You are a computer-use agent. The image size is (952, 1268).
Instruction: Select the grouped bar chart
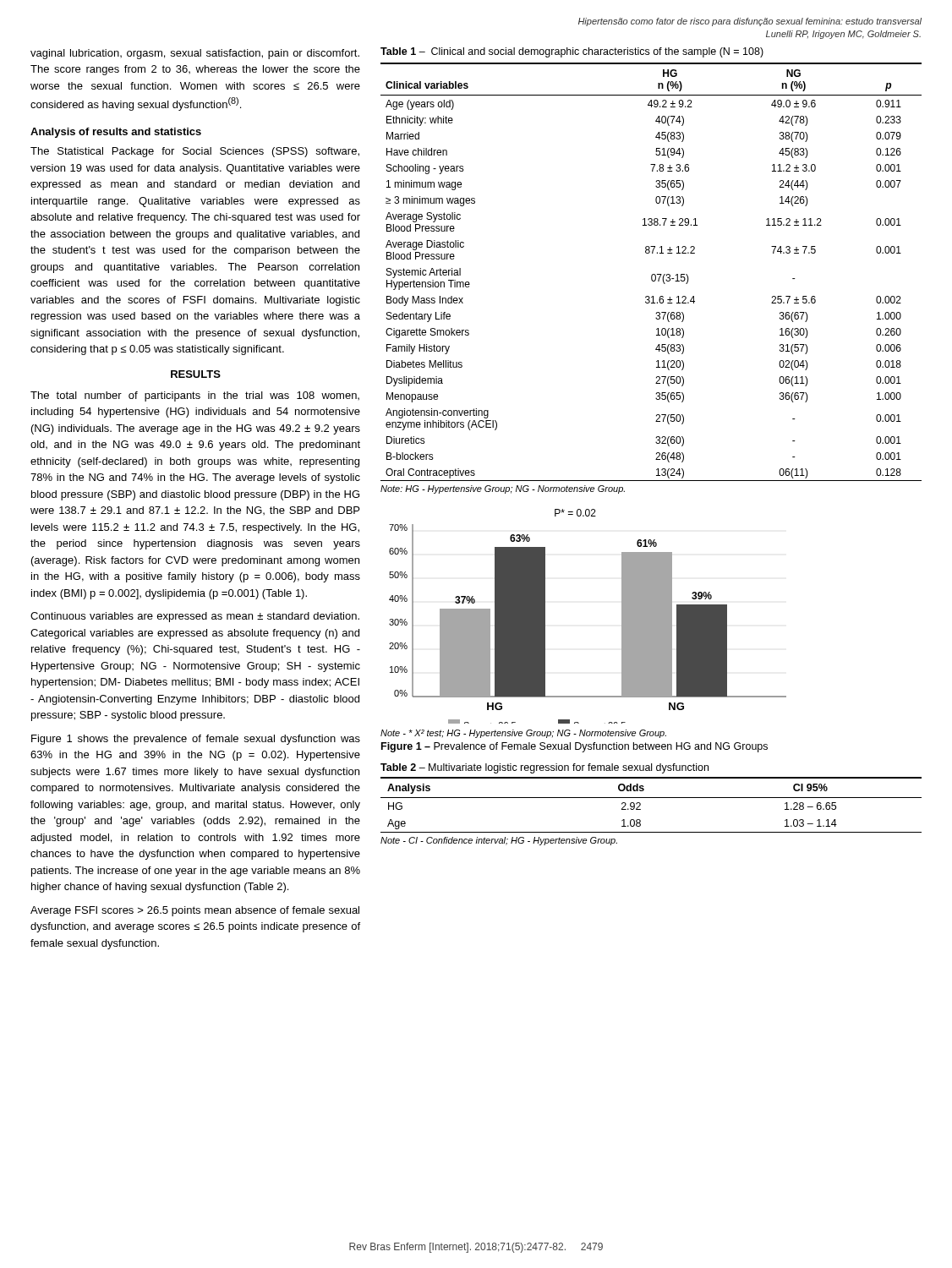[x=651, y=615]
